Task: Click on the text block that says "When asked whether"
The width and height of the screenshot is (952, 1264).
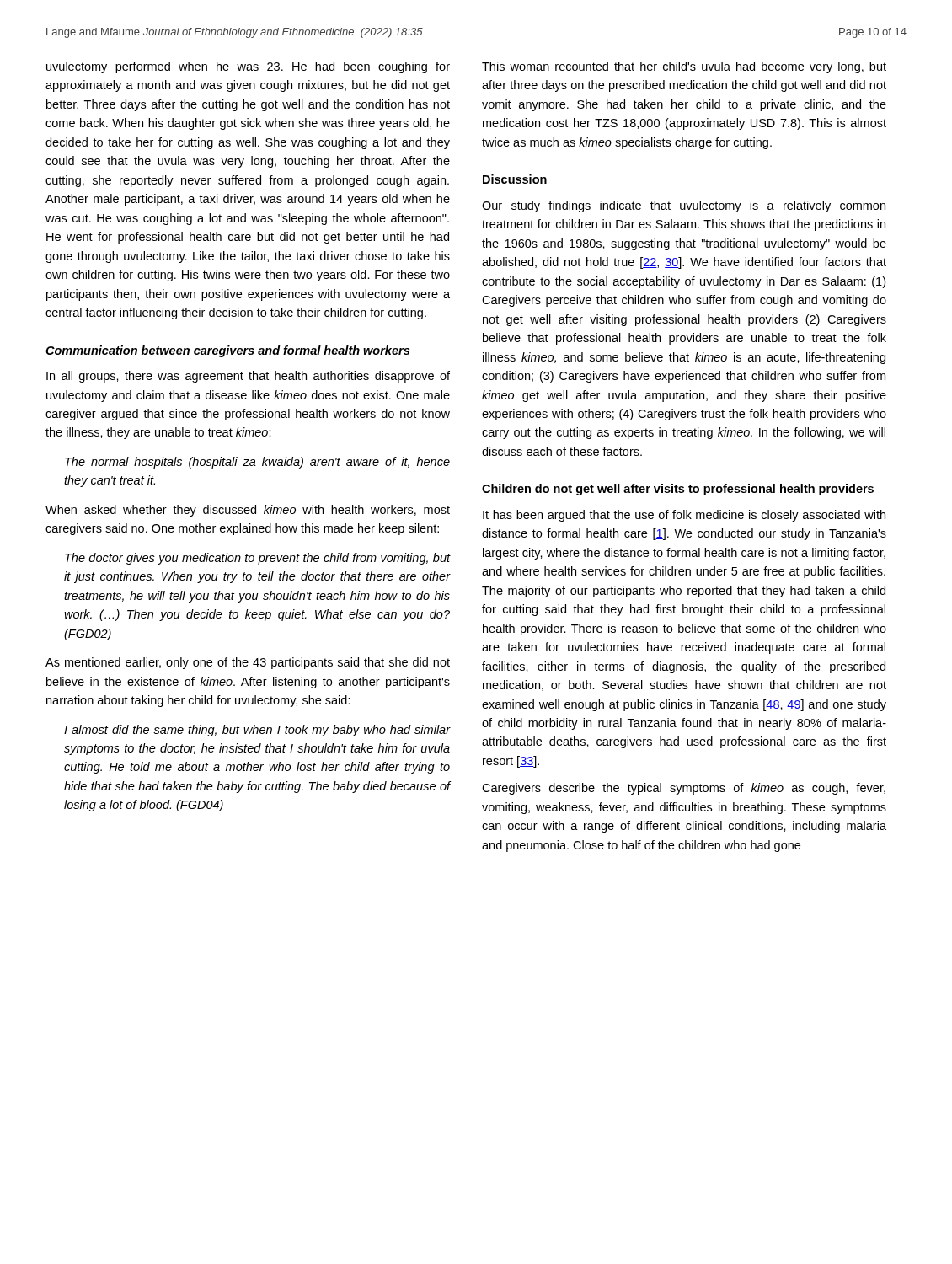Action: point(248,519)
